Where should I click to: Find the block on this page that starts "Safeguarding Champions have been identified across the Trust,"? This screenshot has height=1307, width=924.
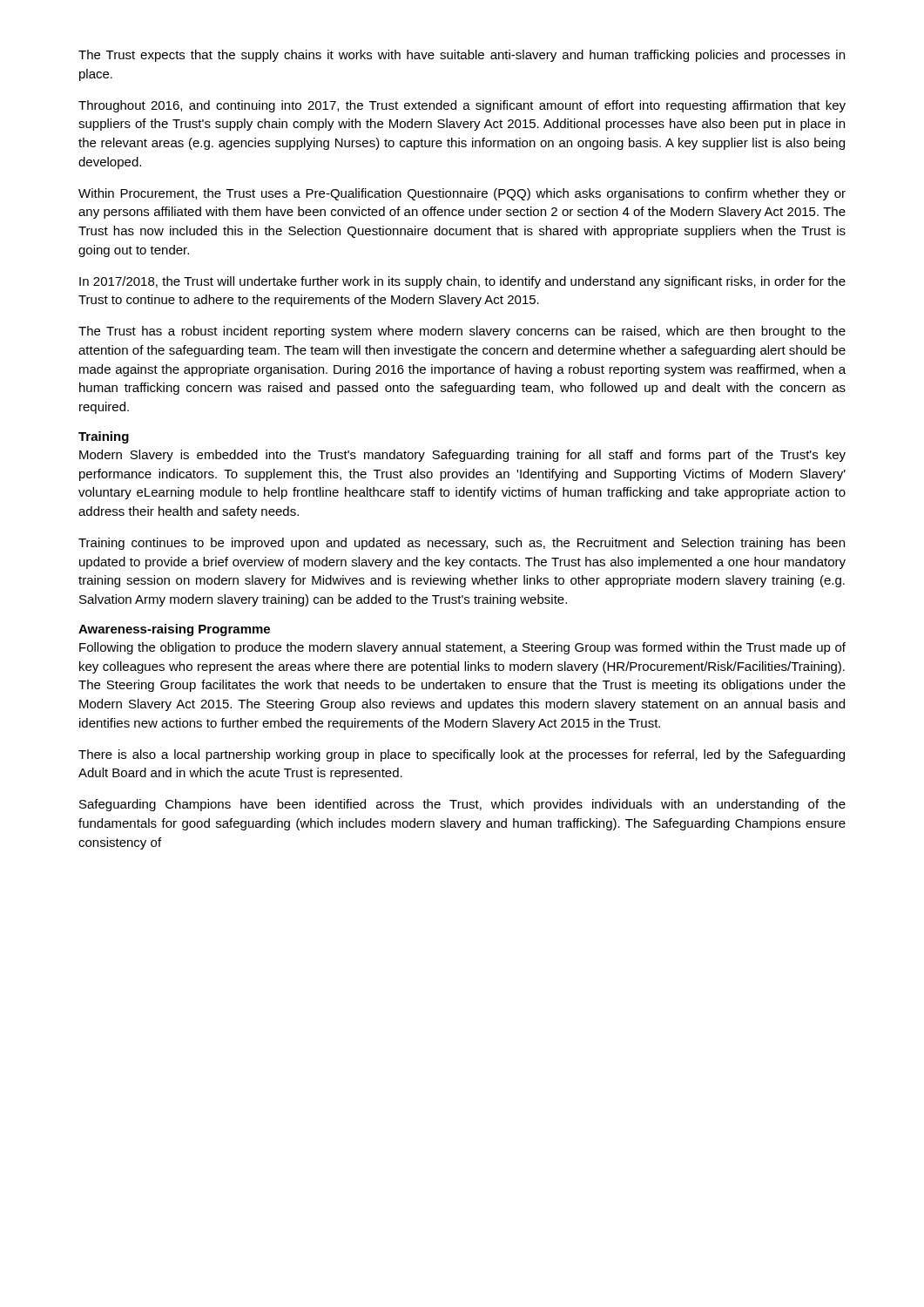462,823
